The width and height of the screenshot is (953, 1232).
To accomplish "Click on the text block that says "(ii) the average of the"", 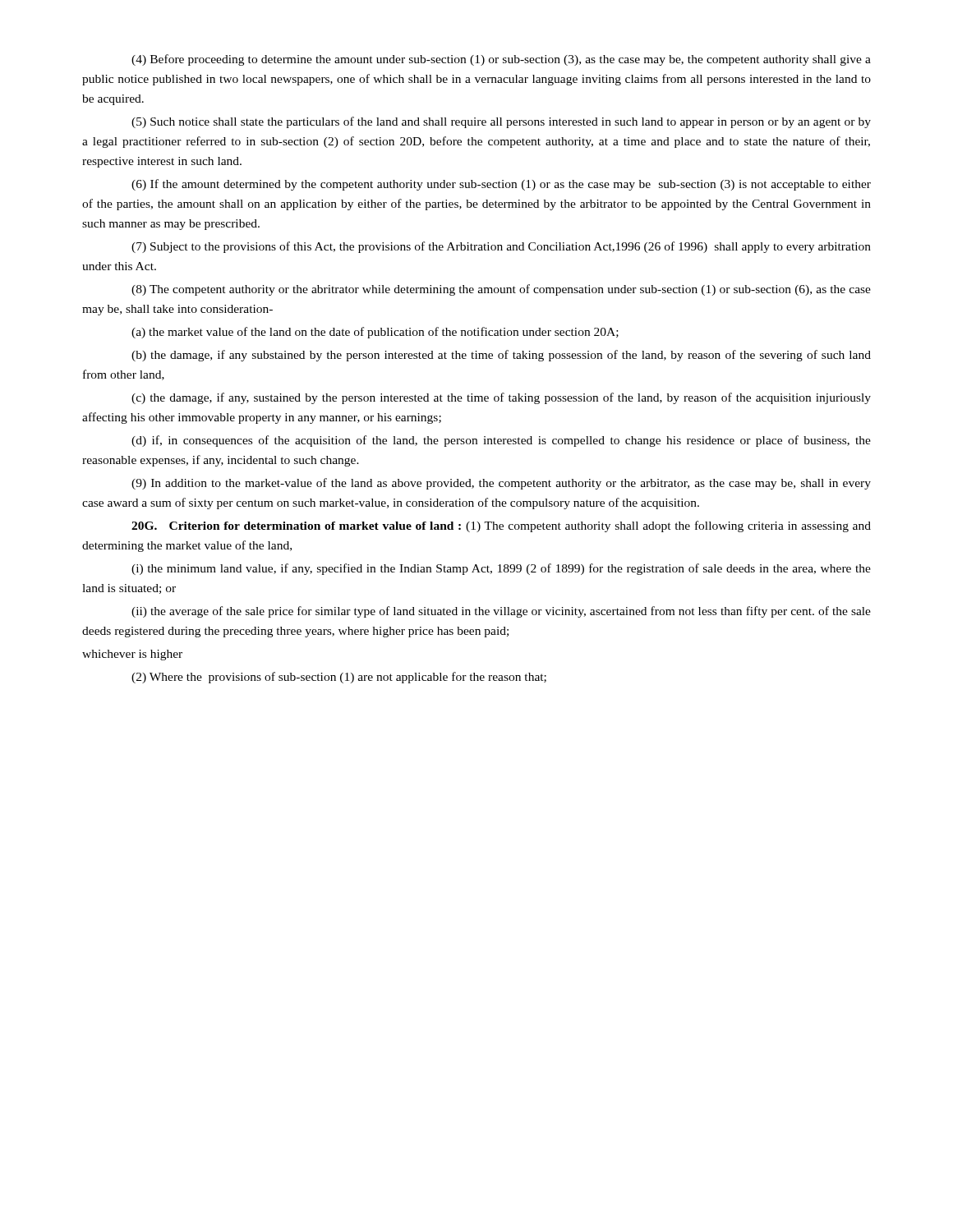I will click(476, 621).
